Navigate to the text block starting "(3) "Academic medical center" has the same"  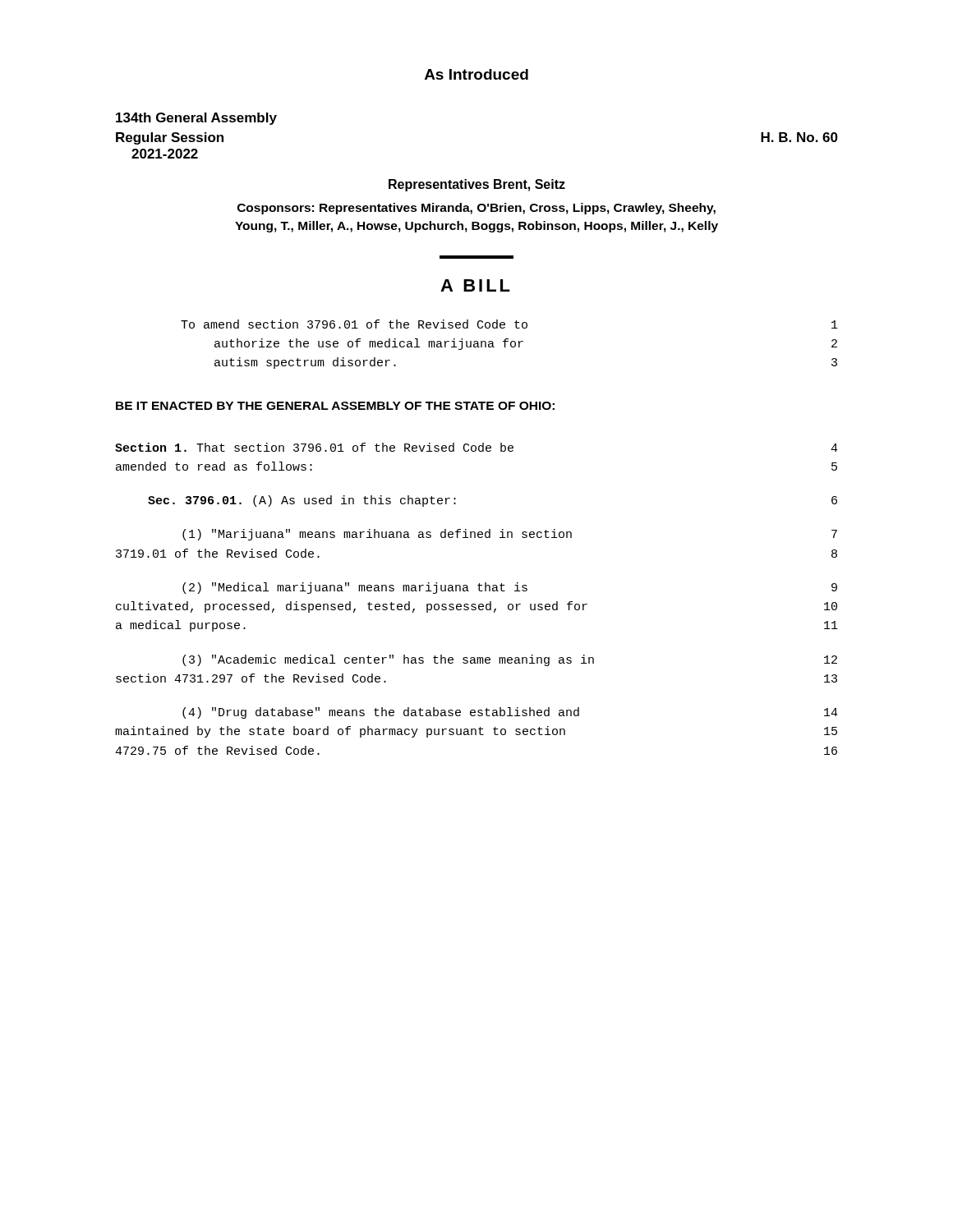click(476, 670)
